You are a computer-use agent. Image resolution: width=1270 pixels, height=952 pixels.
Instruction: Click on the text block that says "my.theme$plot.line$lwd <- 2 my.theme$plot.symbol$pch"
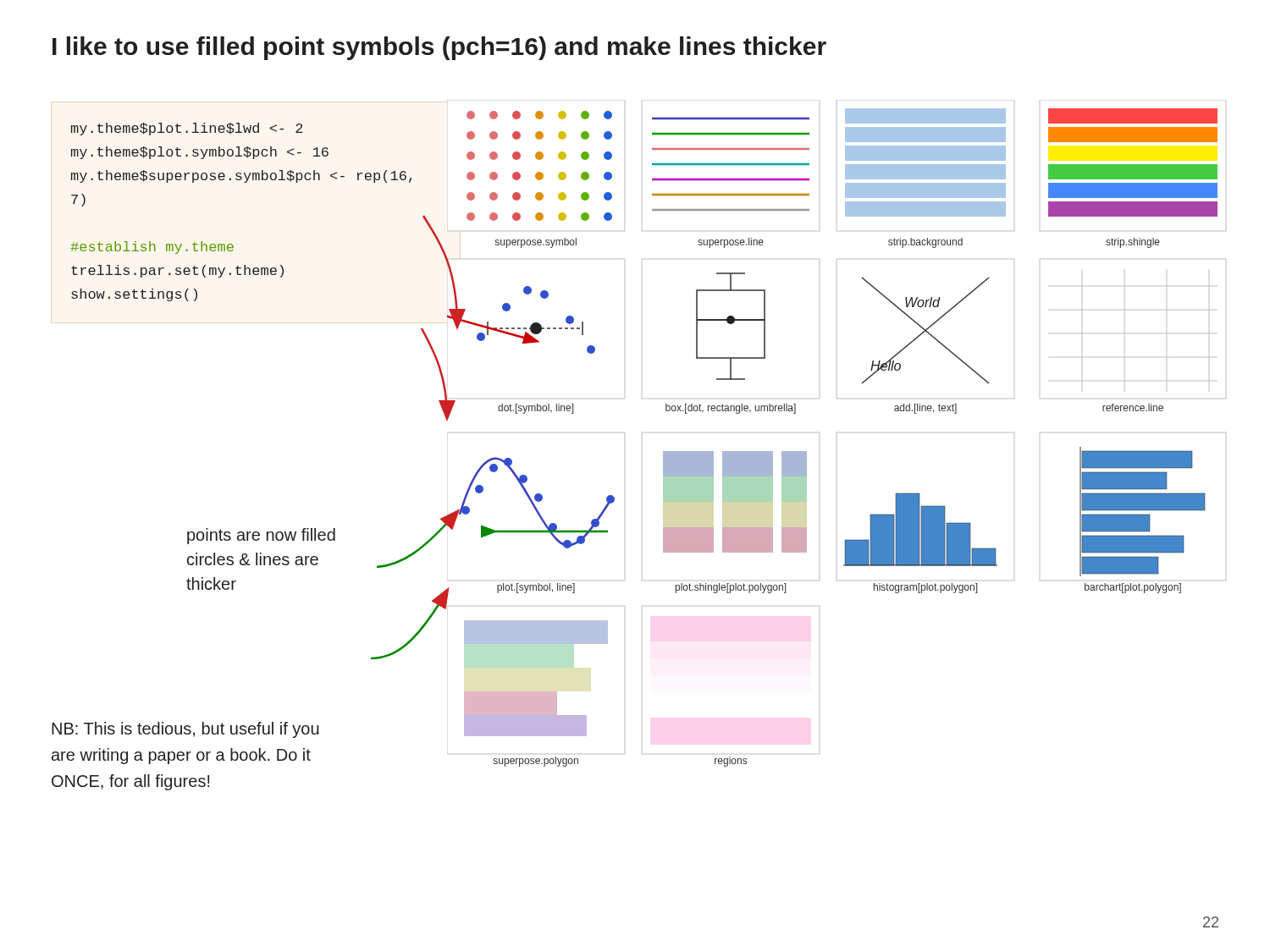coord(187,129)
